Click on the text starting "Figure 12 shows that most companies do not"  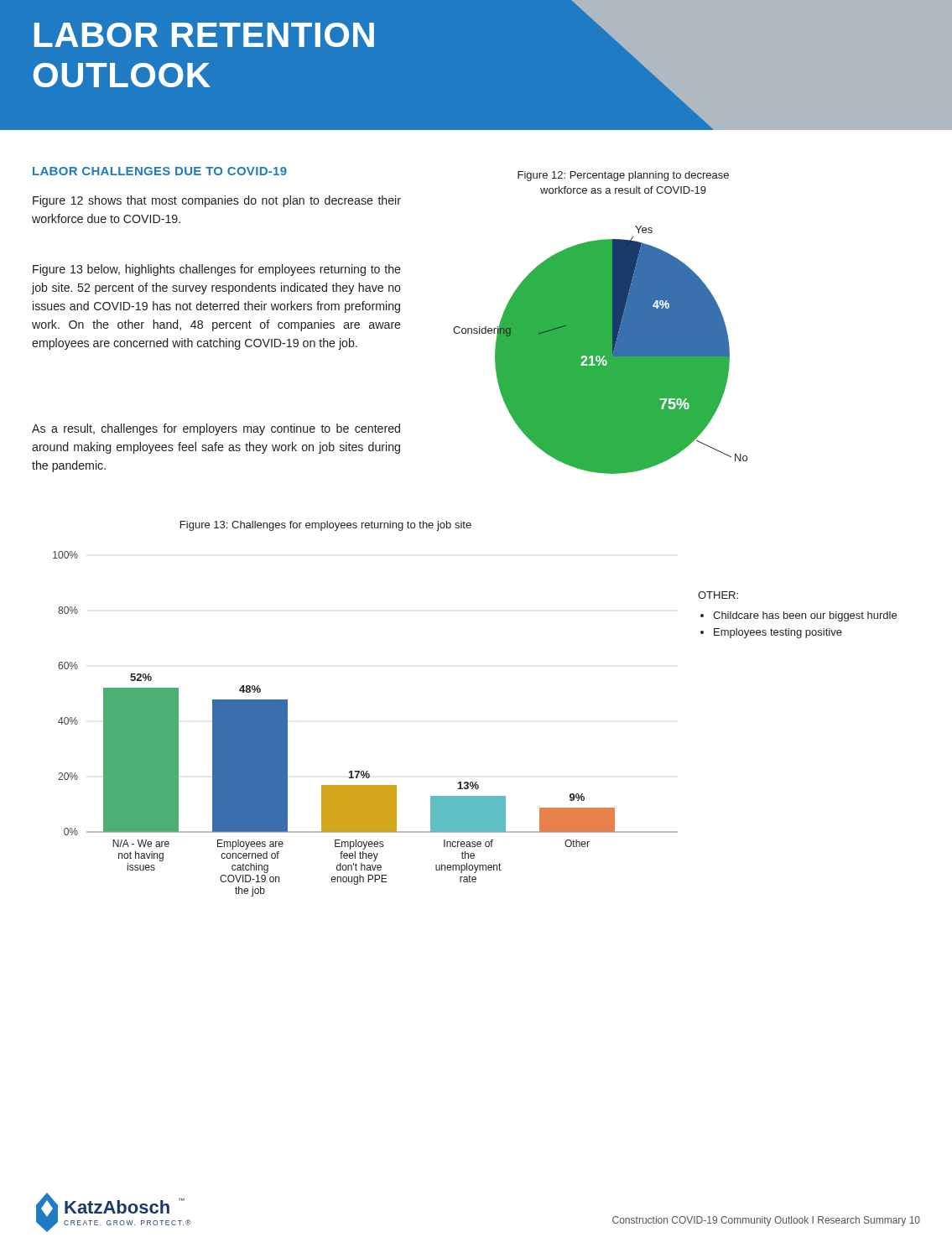(216, 210)
